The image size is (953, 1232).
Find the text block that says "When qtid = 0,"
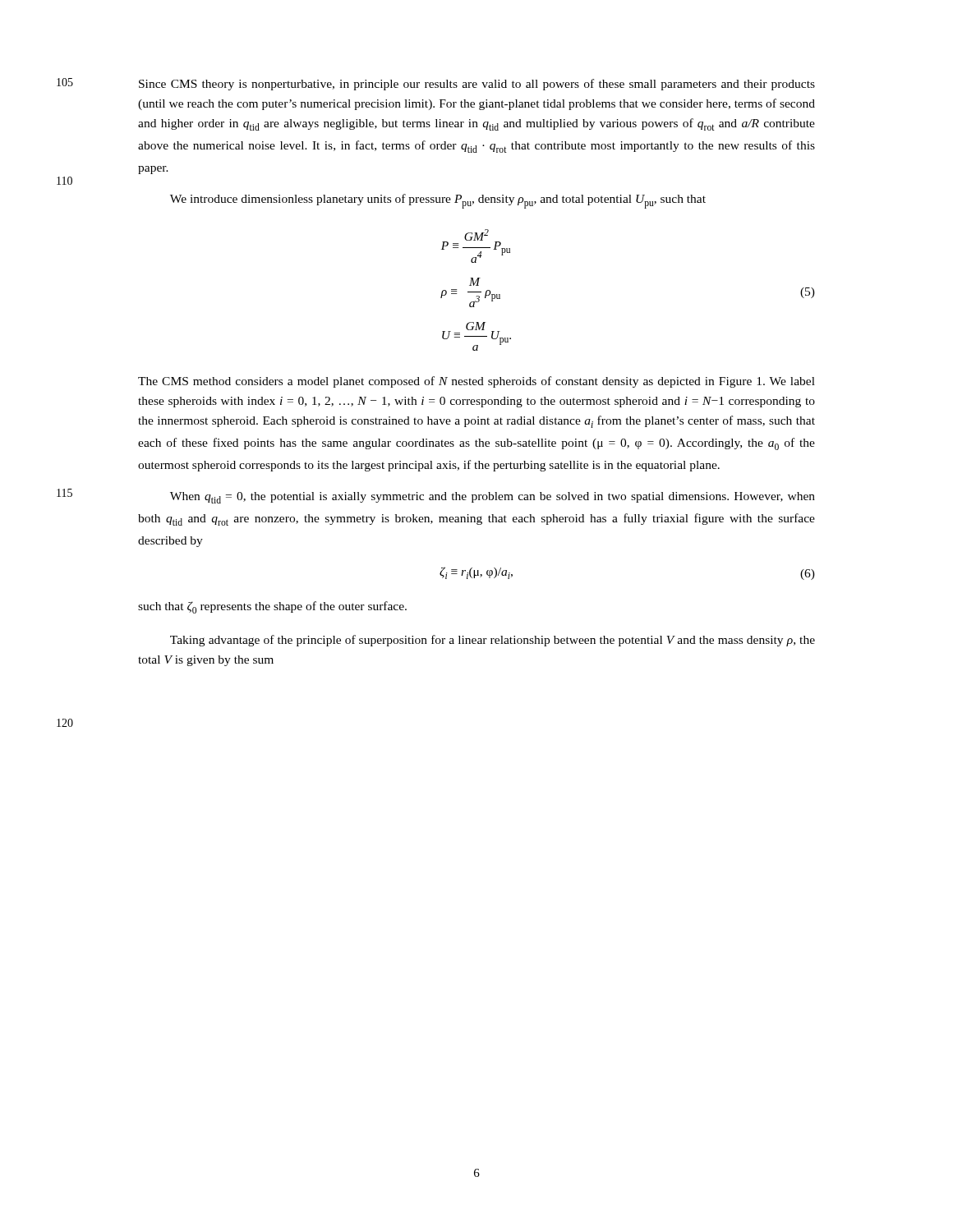tap(476, 519)
